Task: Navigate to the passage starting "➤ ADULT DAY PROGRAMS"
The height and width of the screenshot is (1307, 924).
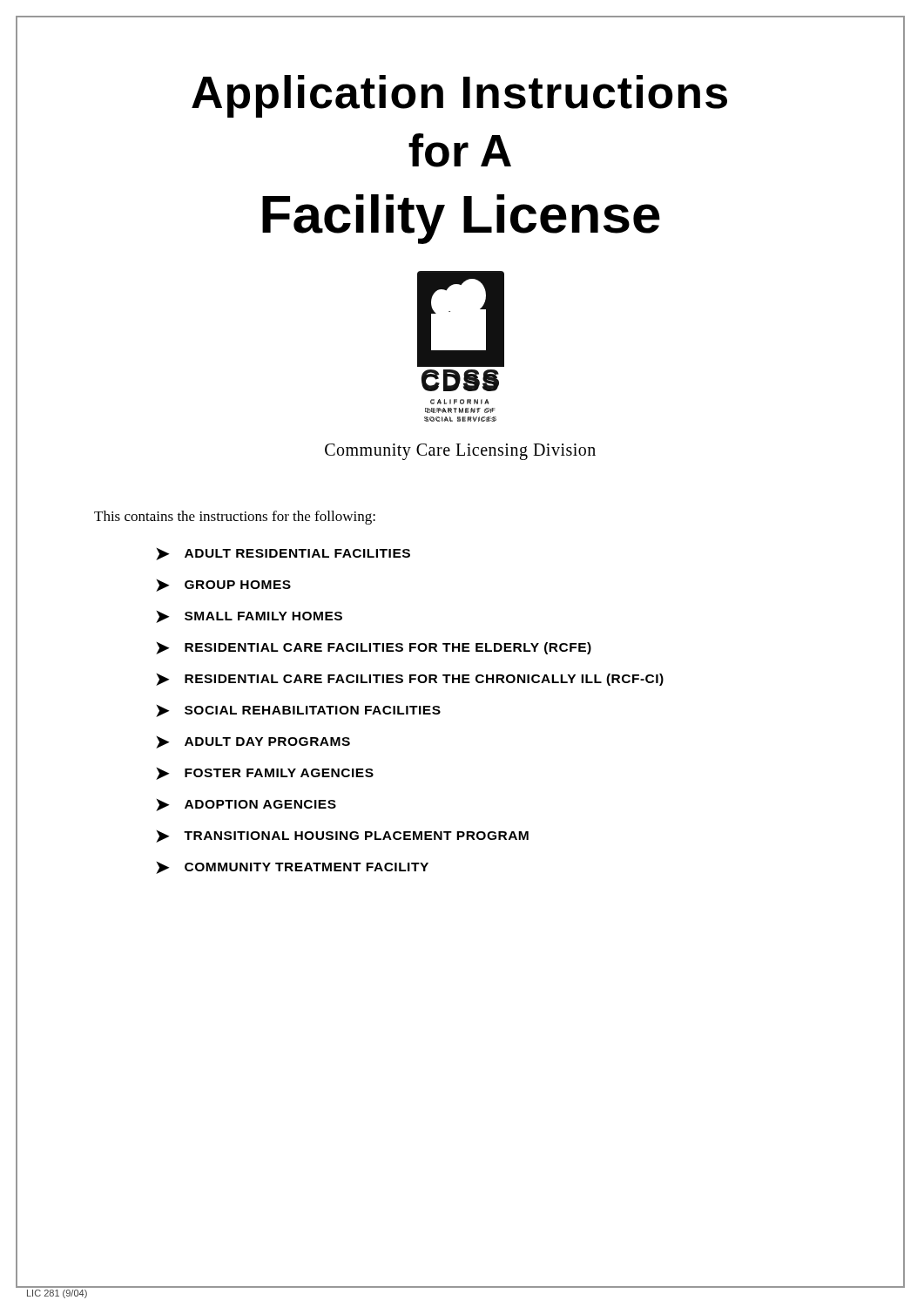Action: [253, 741]
